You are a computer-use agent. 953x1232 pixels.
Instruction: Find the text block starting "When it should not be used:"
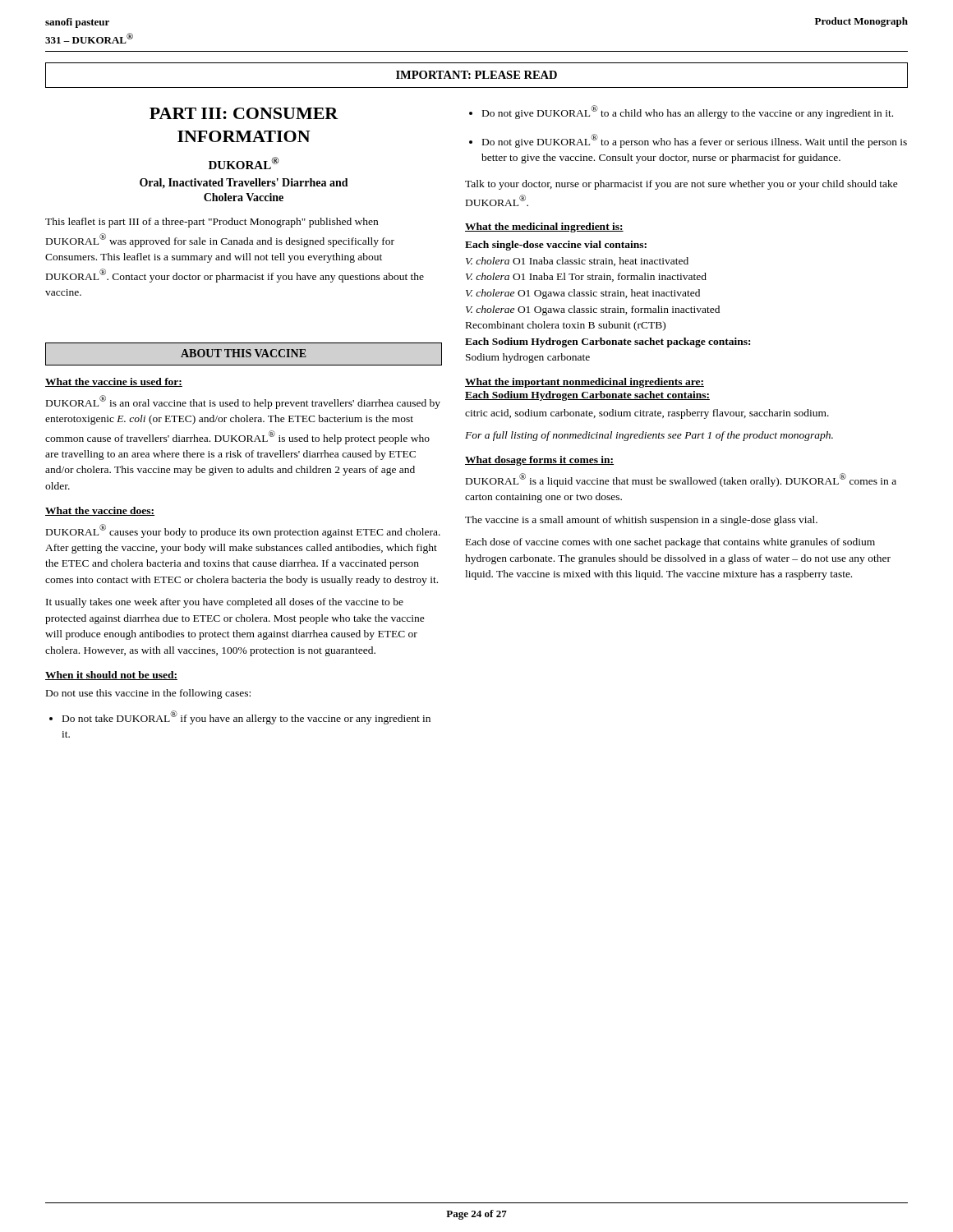click(111, 674)
